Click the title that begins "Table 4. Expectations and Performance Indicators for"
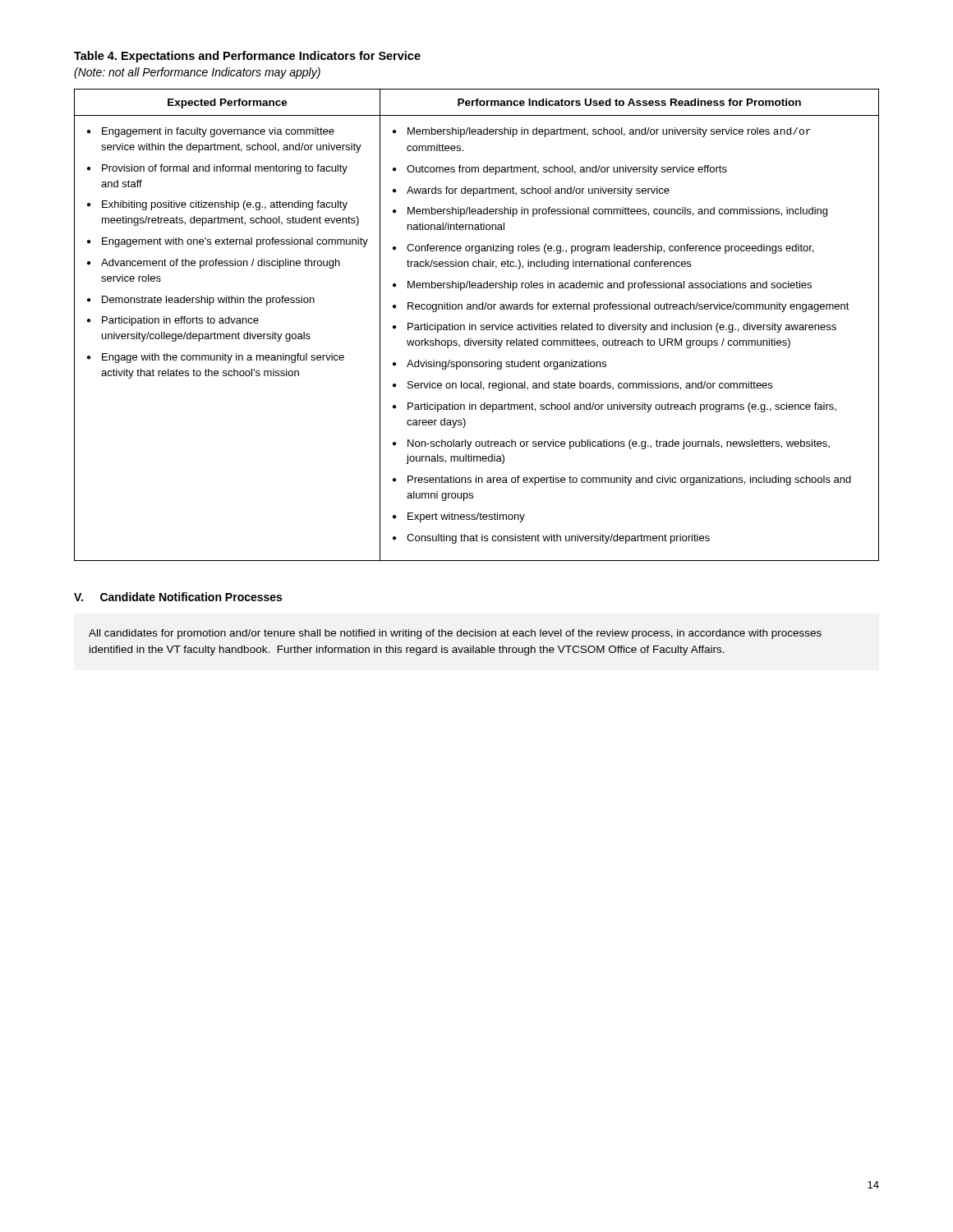This screenshot has height=1232, width=953. click(x=247, y=56)
